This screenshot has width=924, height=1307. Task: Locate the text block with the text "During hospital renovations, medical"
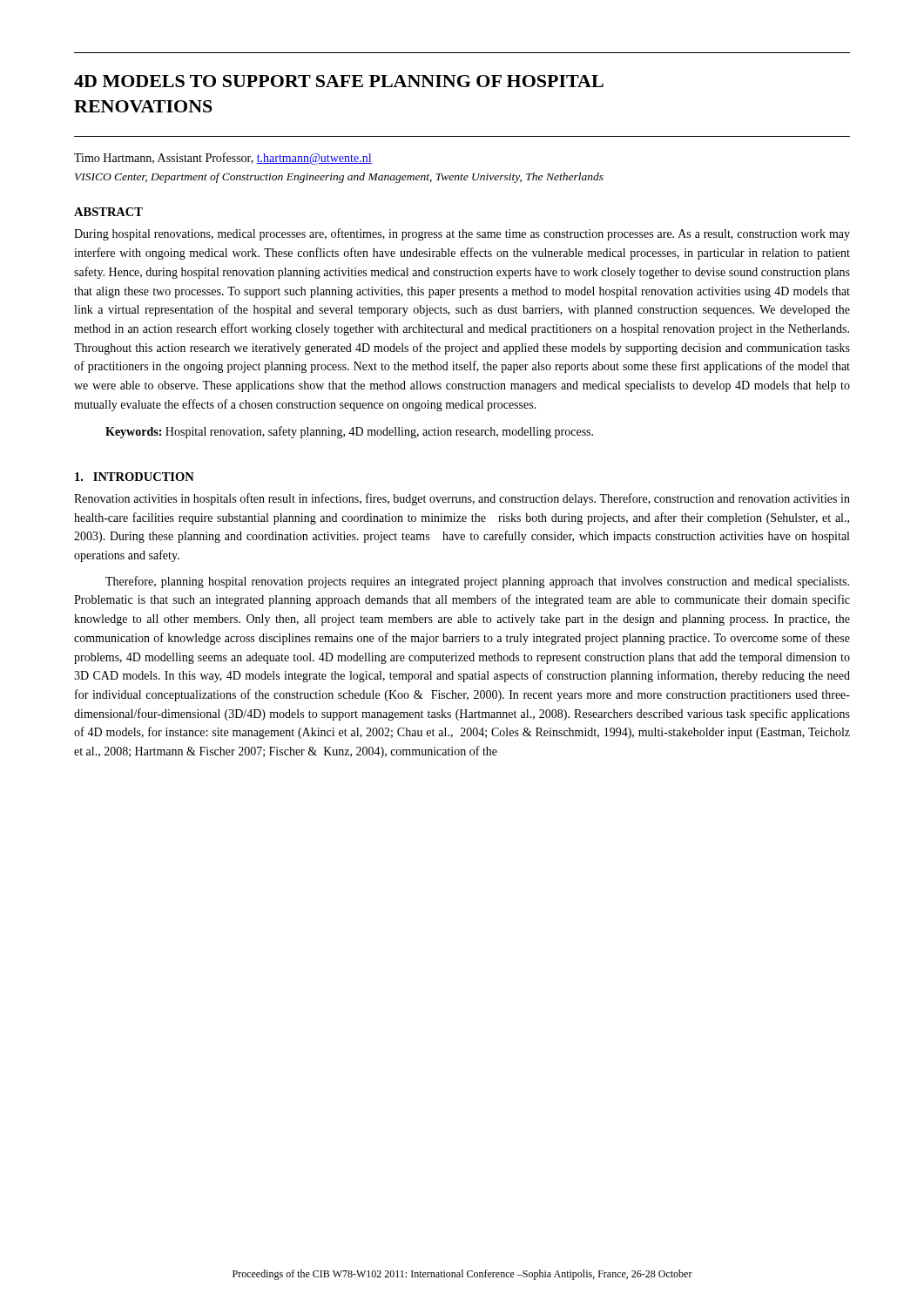(x=462, y=319)
